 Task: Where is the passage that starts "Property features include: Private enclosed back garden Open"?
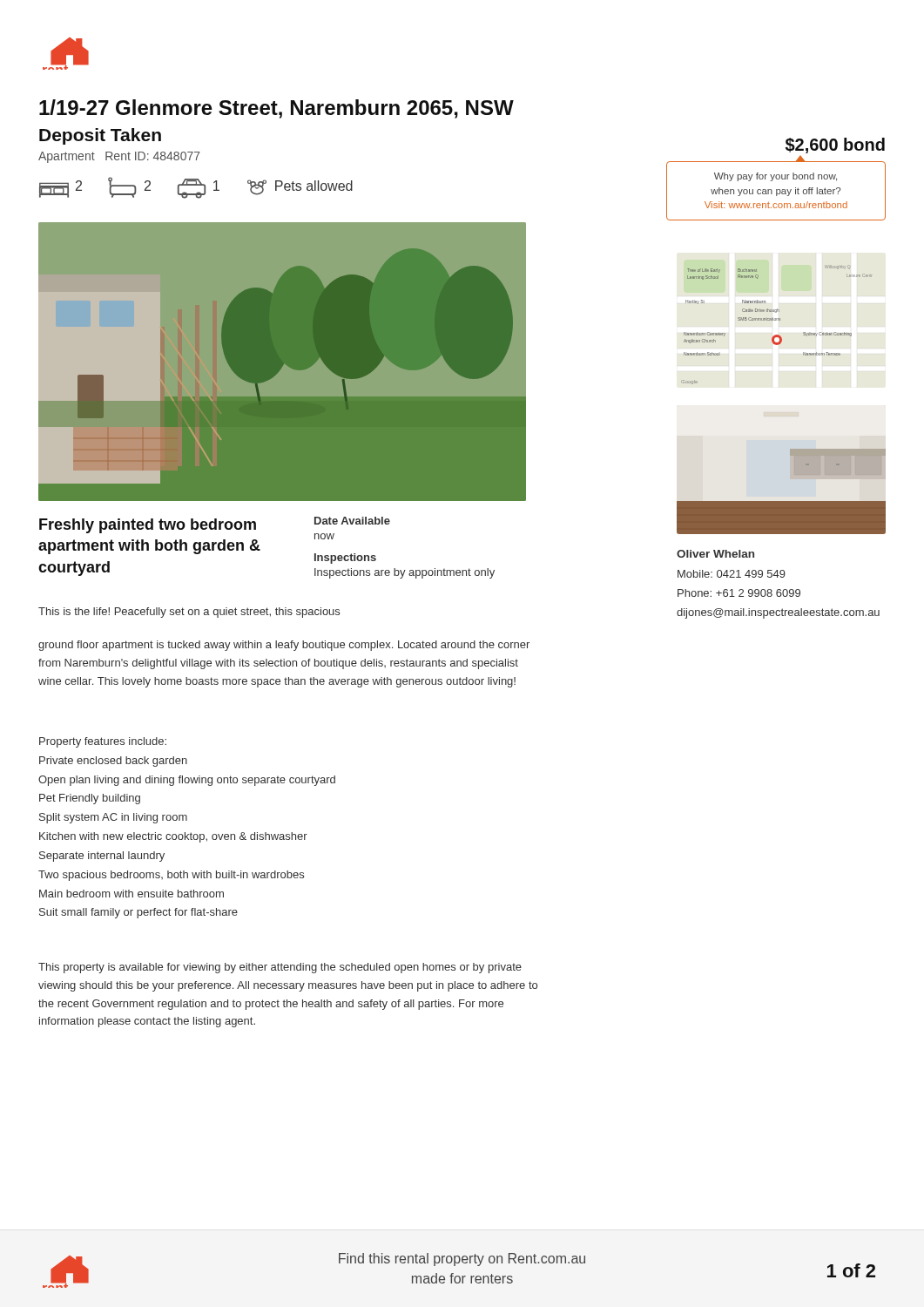(187, 827)
